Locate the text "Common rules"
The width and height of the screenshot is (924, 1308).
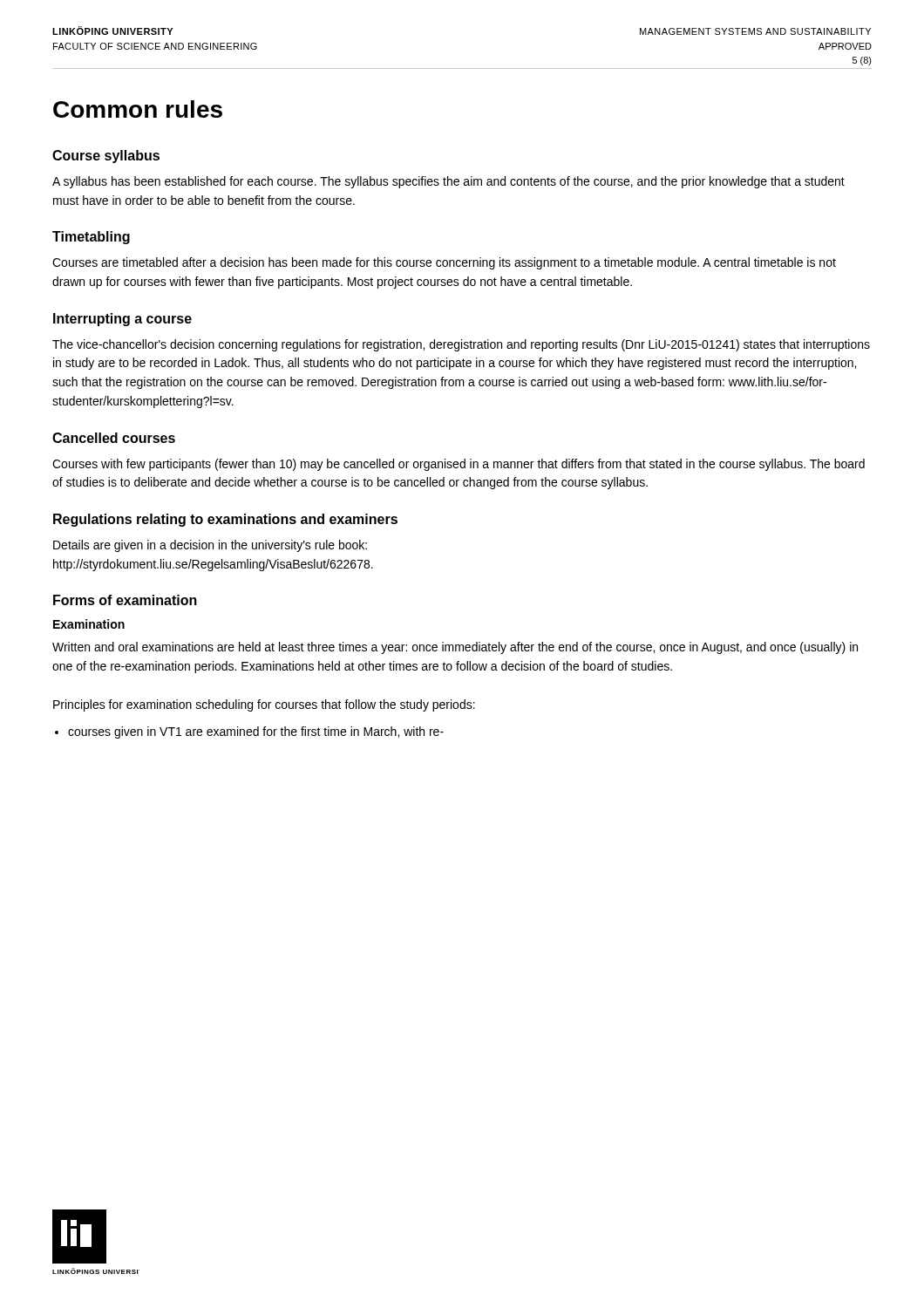[x=138, y=109]
